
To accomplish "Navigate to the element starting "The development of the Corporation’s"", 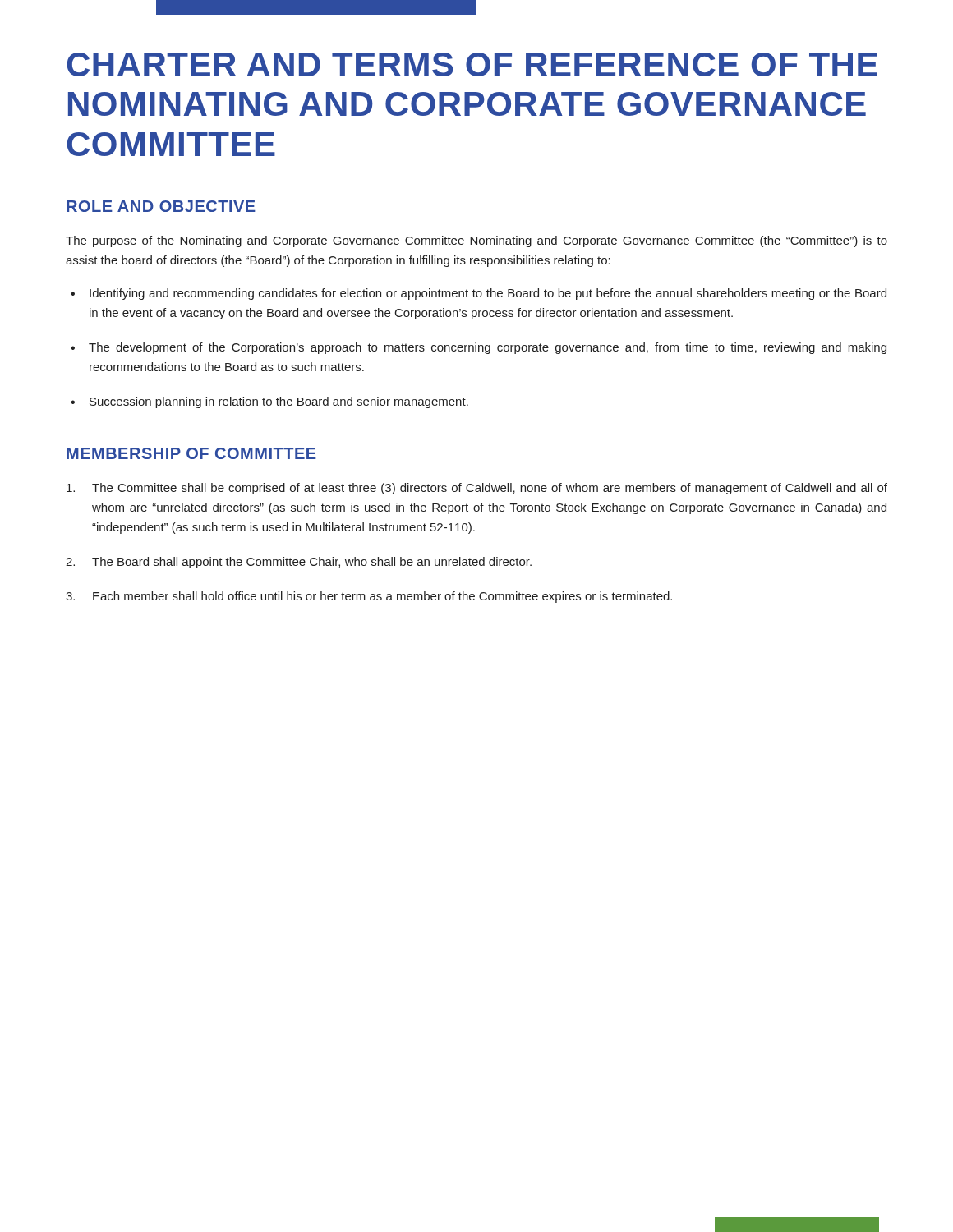I will coord(488,357).
